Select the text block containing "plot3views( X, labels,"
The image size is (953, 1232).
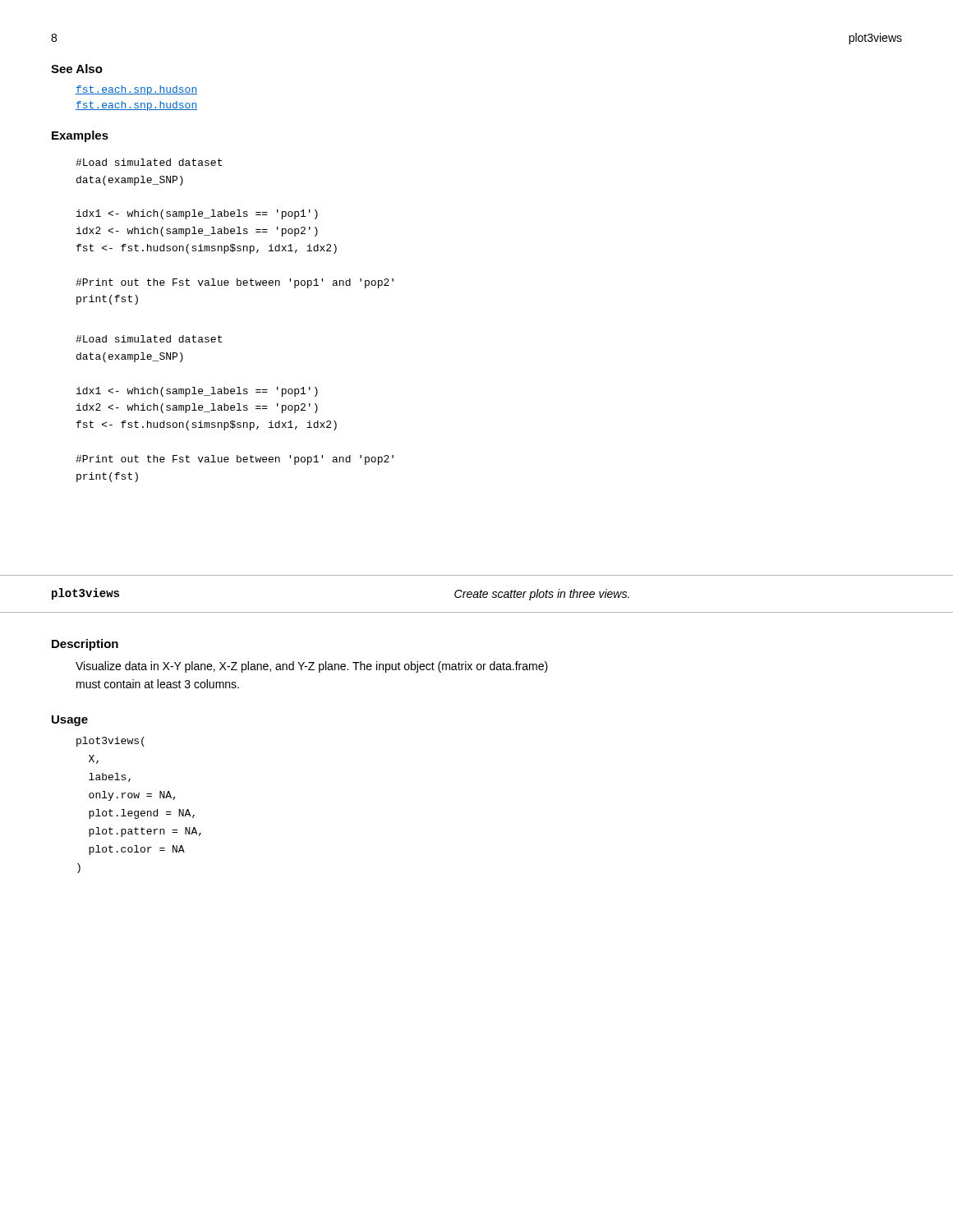click(x=110, y=742)
